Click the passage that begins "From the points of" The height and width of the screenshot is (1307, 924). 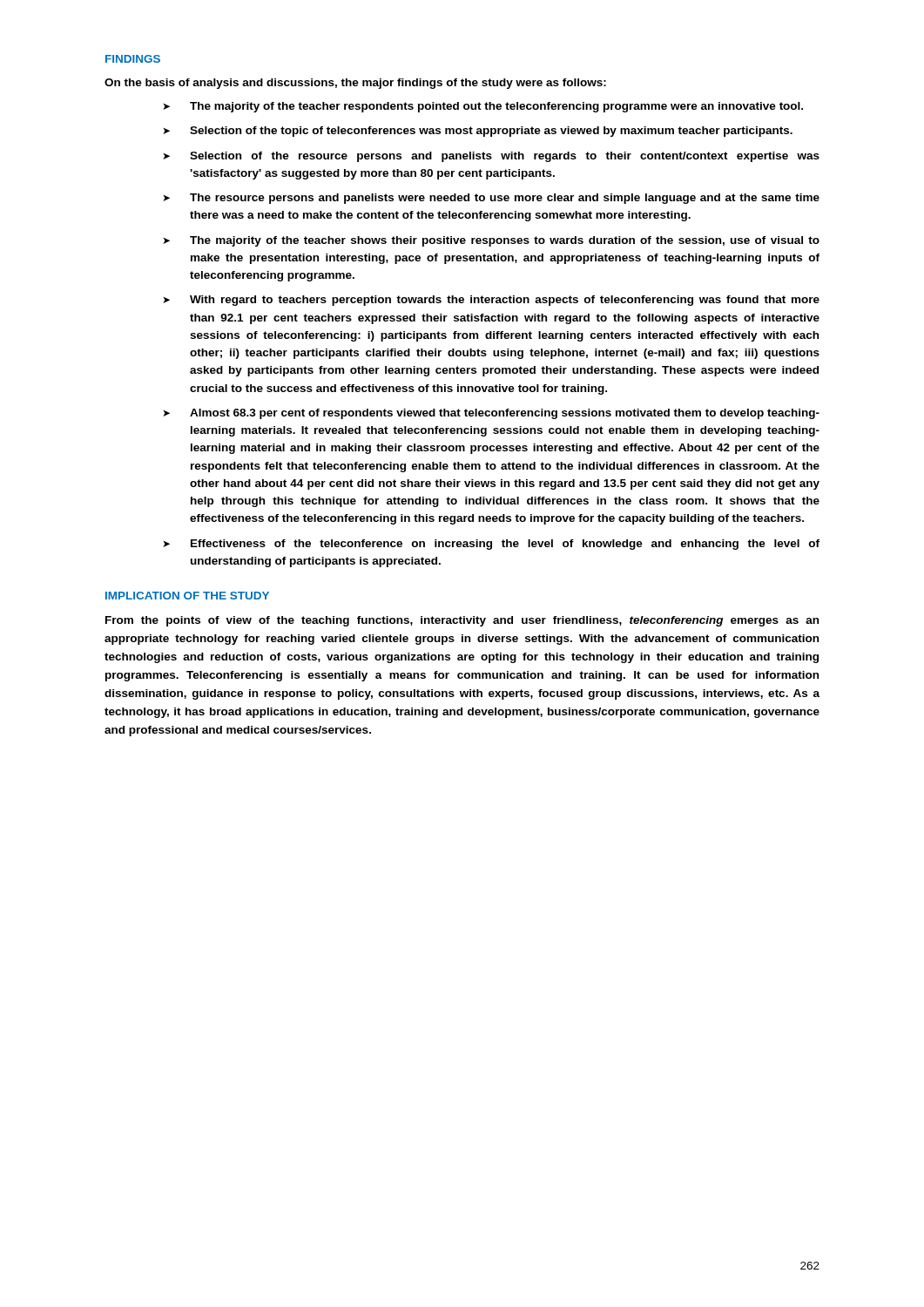click(x=462, y=675)
